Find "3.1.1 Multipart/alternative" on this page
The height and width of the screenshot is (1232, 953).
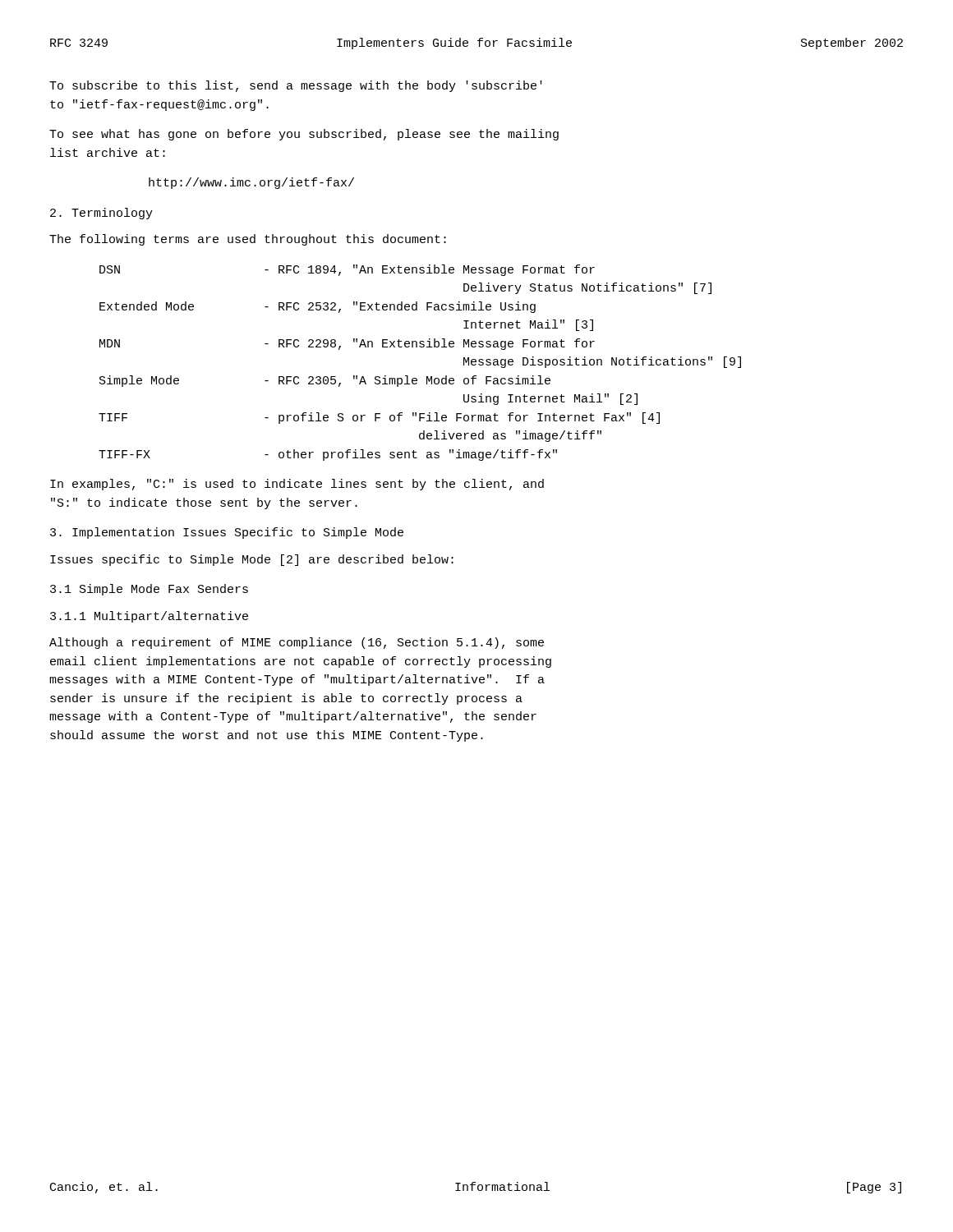click(149, 617)
